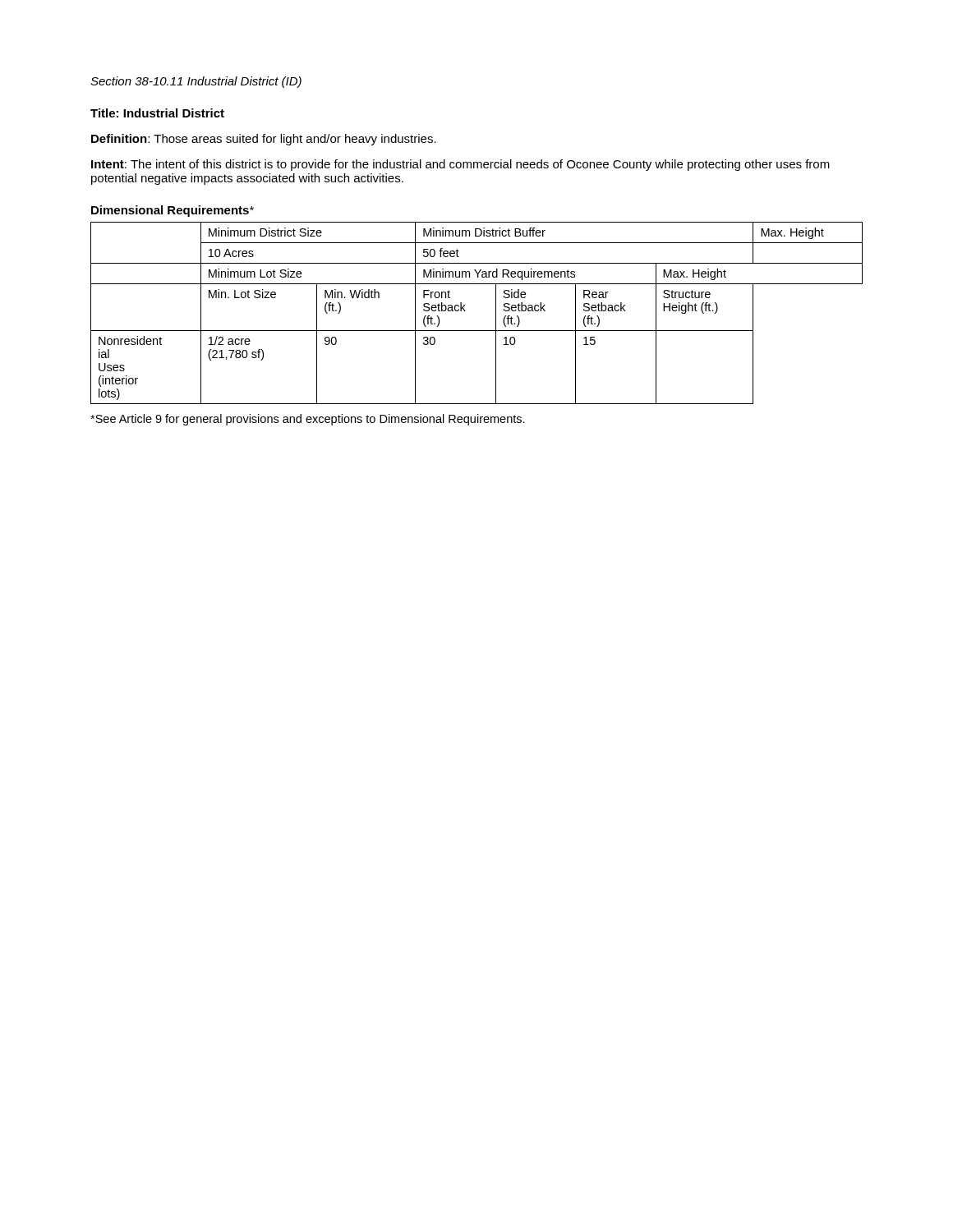Locate the footnote that reads "See Article 9 for general provisions and"

(308, 419)
